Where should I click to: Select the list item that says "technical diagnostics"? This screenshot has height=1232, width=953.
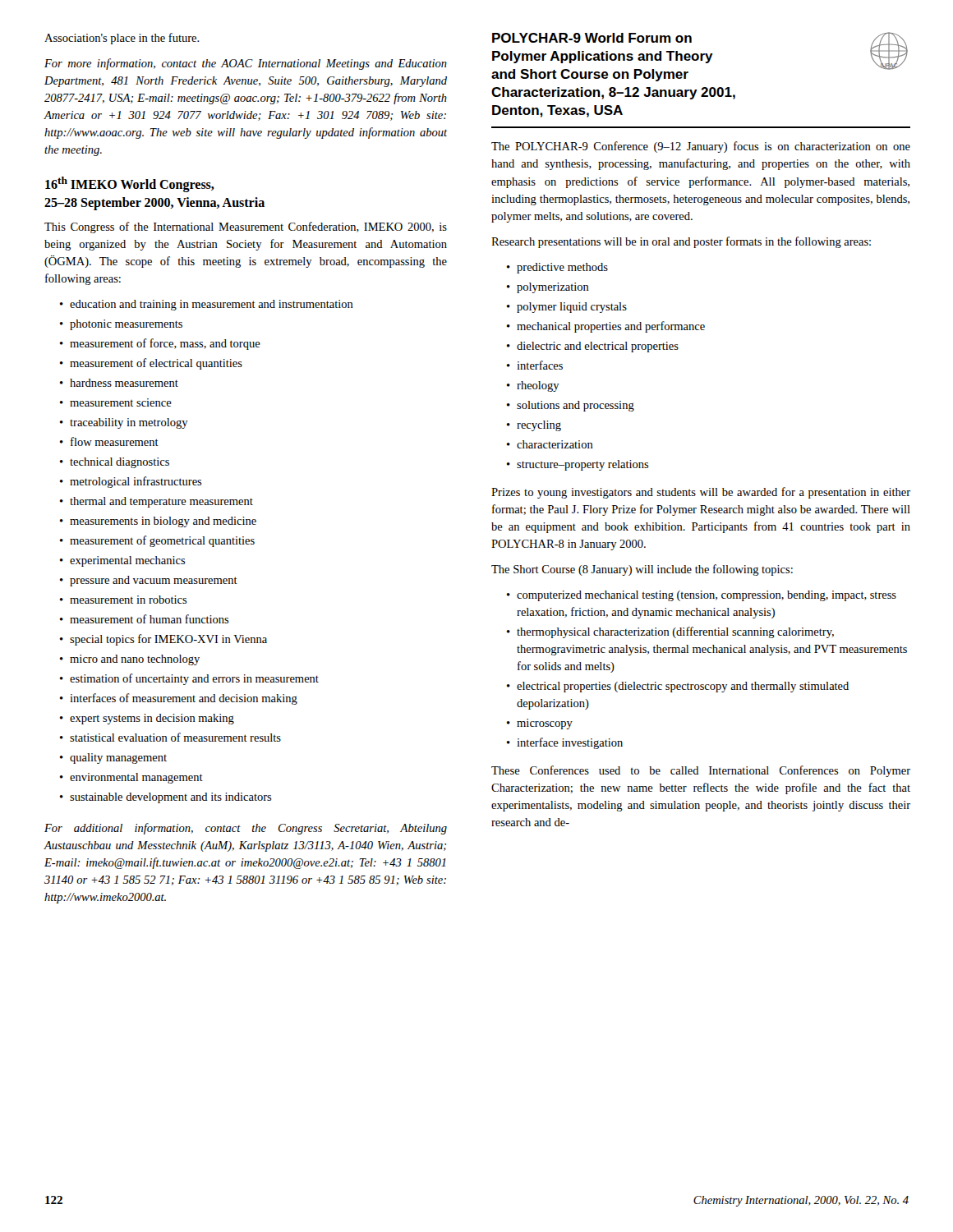(x=120, y=461)
